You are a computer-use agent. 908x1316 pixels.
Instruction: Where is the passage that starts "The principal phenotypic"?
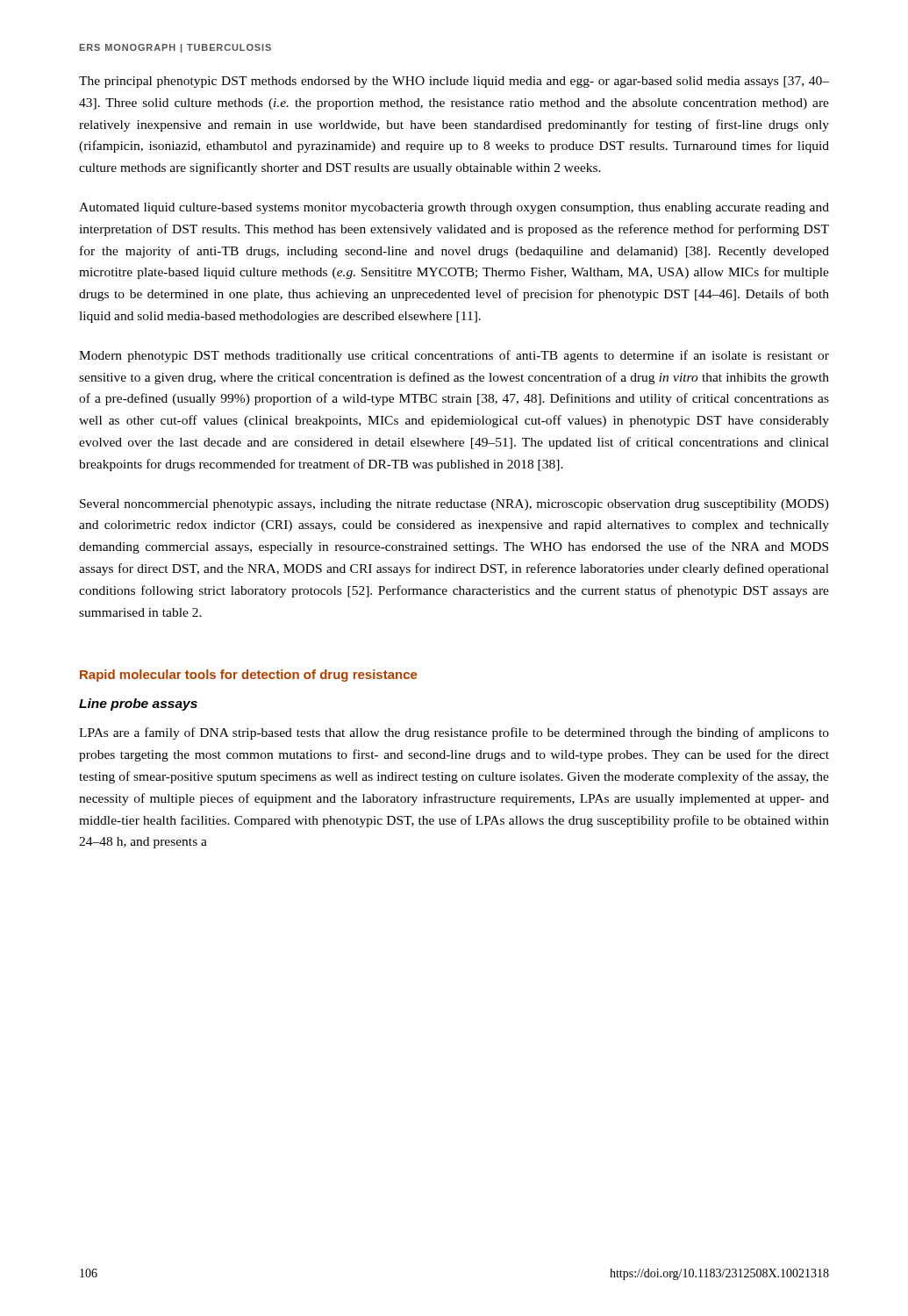[454, 124]
